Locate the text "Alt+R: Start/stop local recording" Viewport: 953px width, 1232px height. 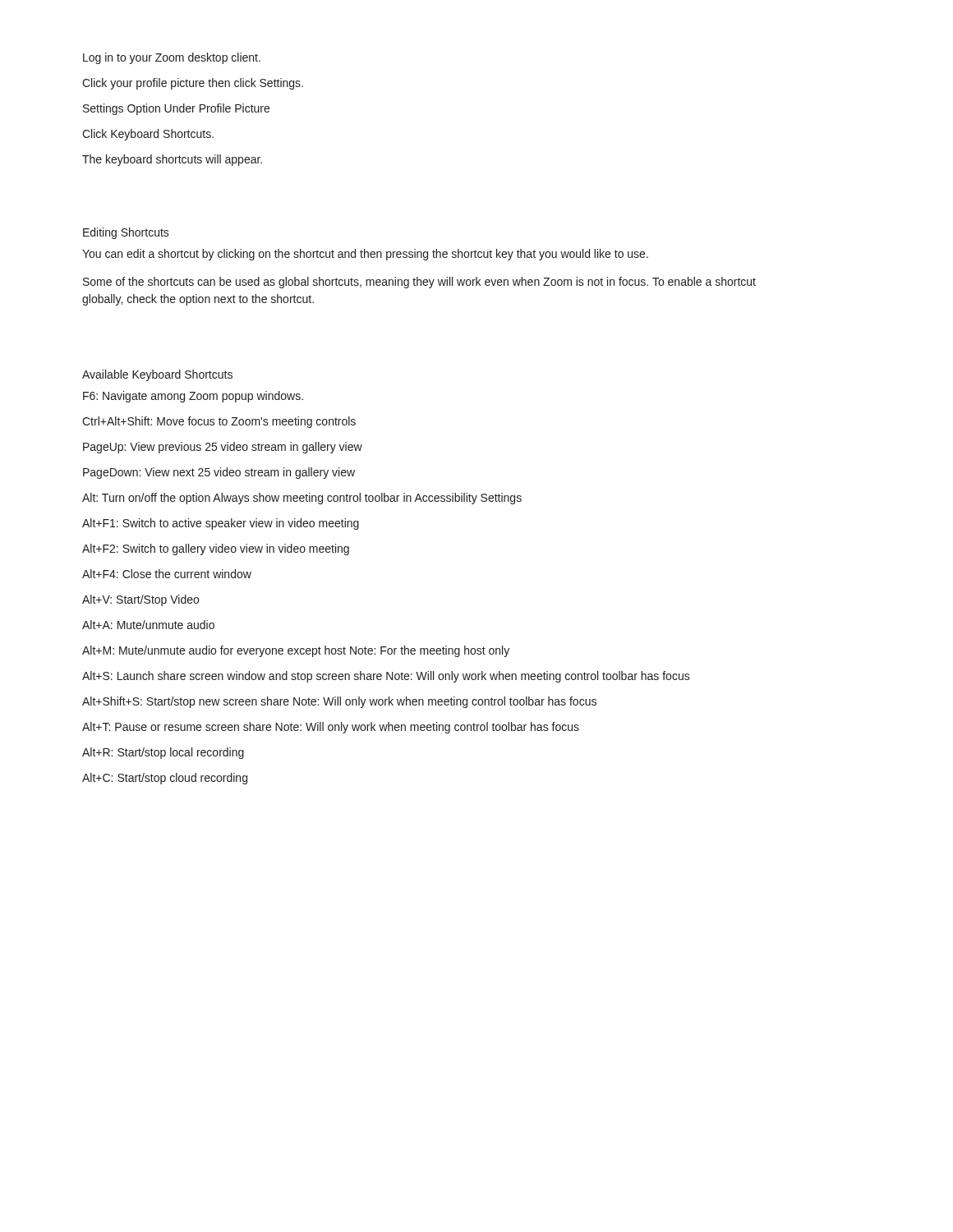tap(163, 752)
